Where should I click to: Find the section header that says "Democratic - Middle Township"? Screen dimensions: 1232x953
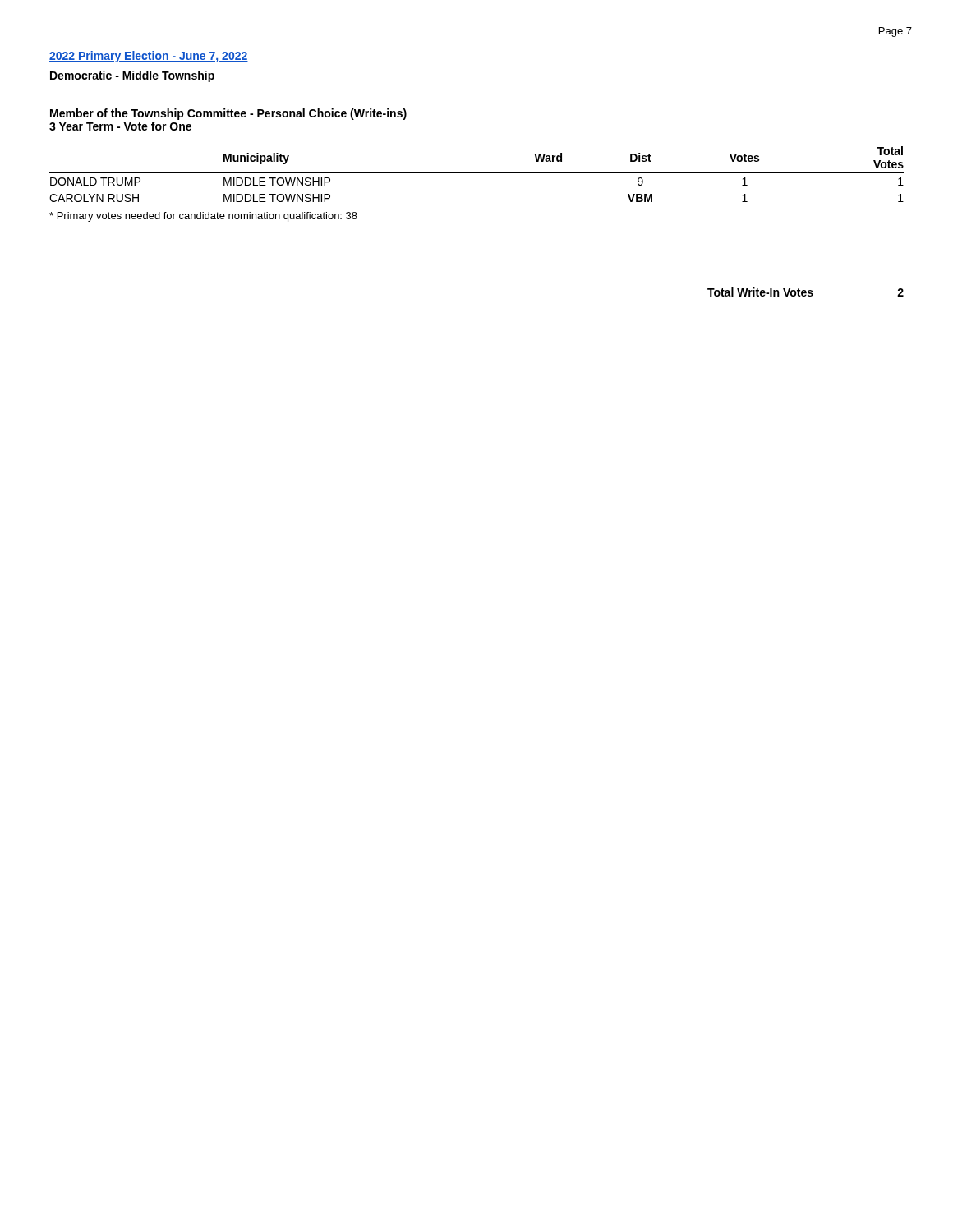[x=132, y=76]
